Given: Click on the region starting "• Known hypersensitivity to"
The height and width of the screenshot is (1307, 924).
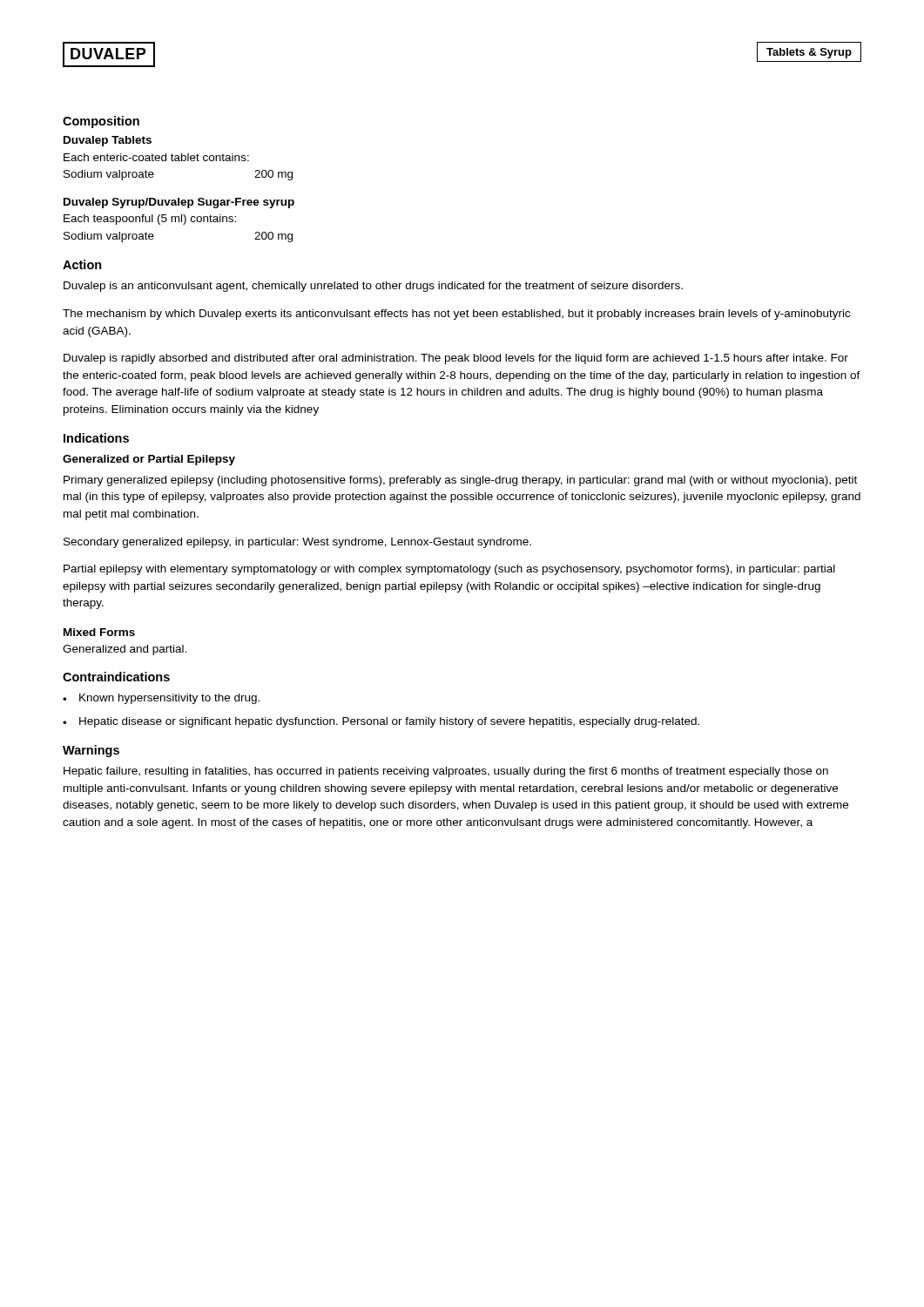Looking at the screenshot, I should [x=162, y=699].
